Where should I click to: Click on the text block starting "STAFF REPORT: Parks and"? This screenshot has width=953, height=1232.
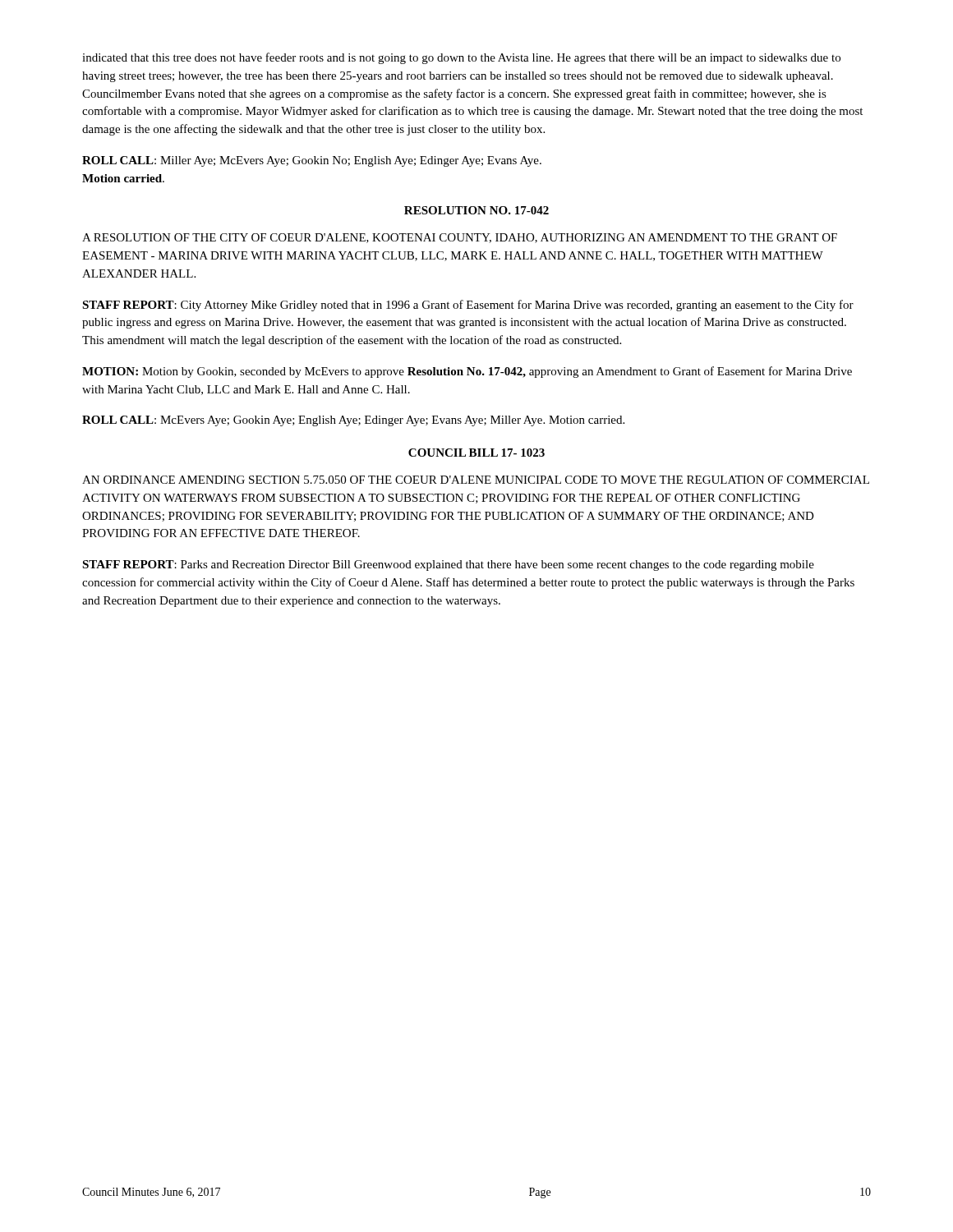click(468, 582)
